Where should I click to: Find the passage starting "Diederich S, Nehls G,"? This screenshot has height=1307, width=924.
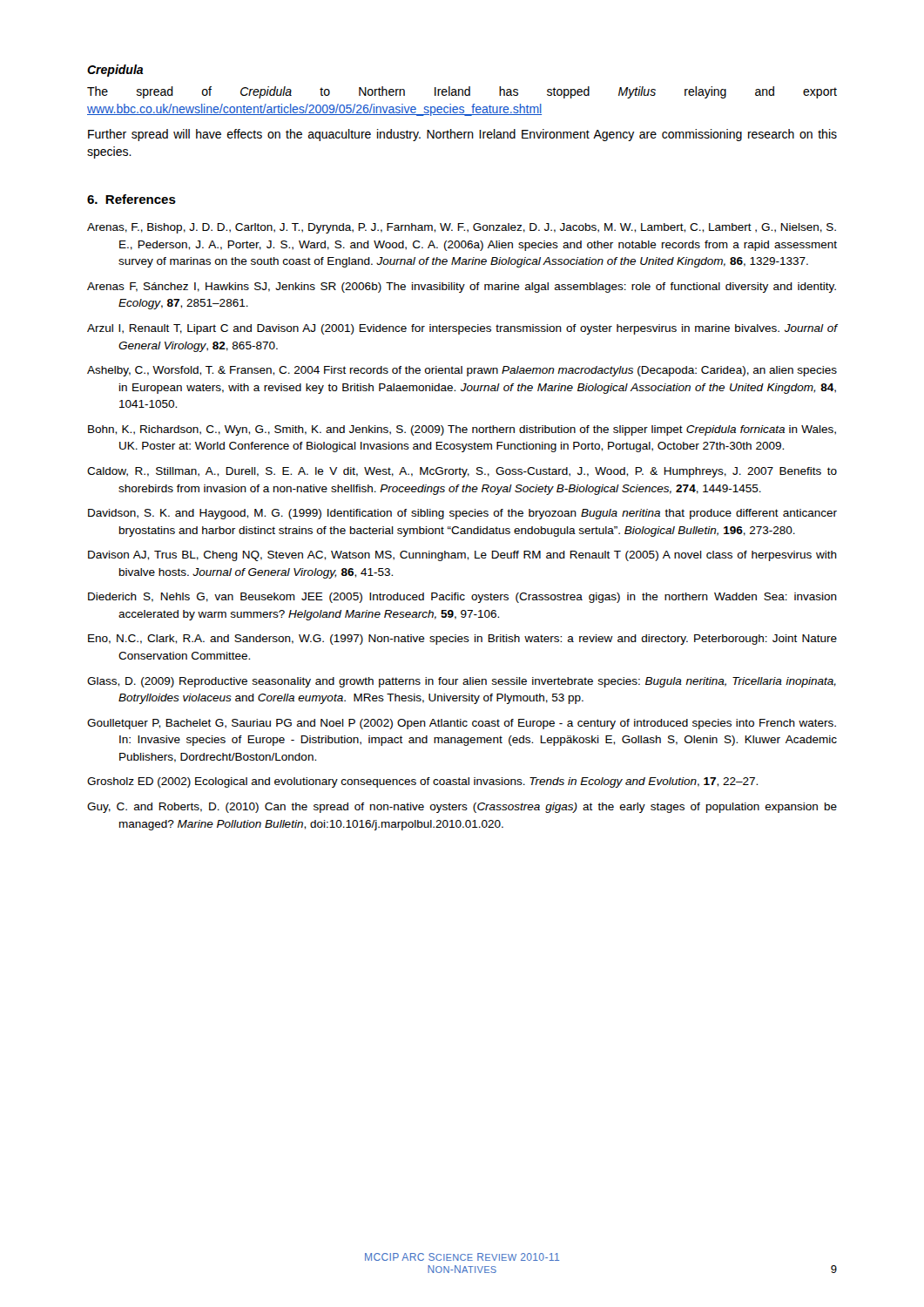tap(462, 605)
